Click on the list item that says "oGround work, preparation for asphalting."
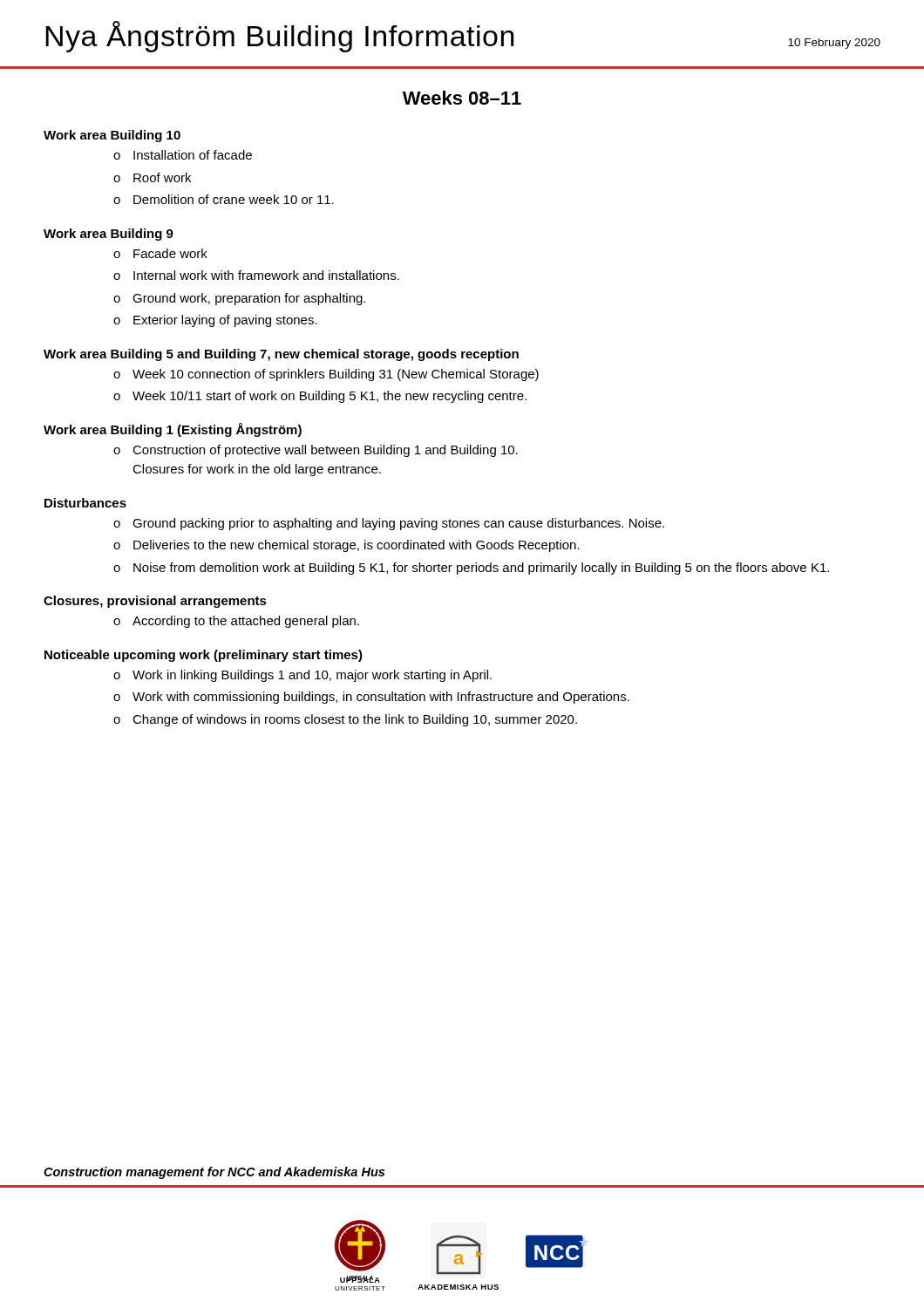 [x=239, y=299]
